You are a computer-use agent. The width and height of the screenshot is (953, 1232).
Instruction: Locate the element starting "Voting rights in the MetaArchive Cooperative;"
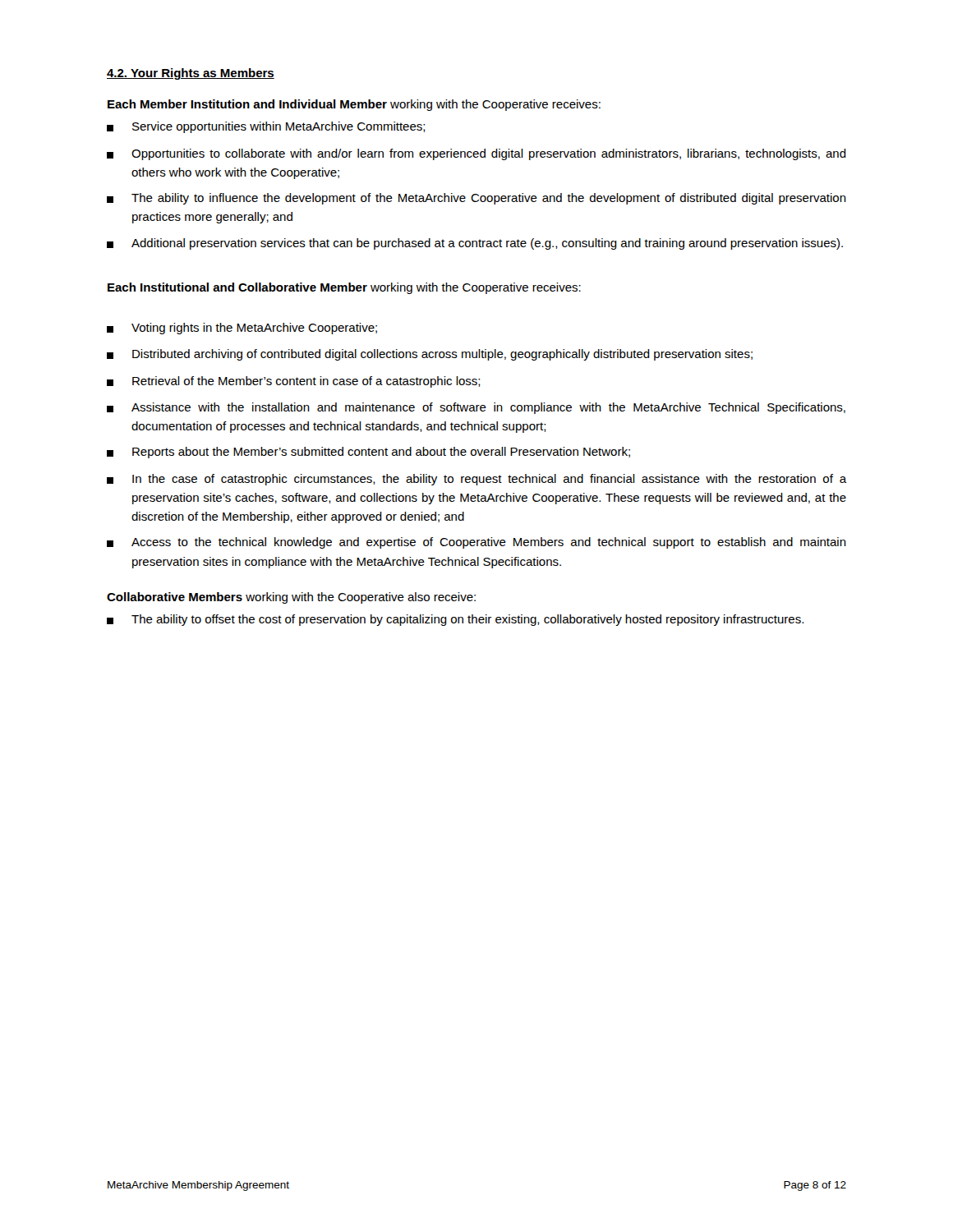242,329
